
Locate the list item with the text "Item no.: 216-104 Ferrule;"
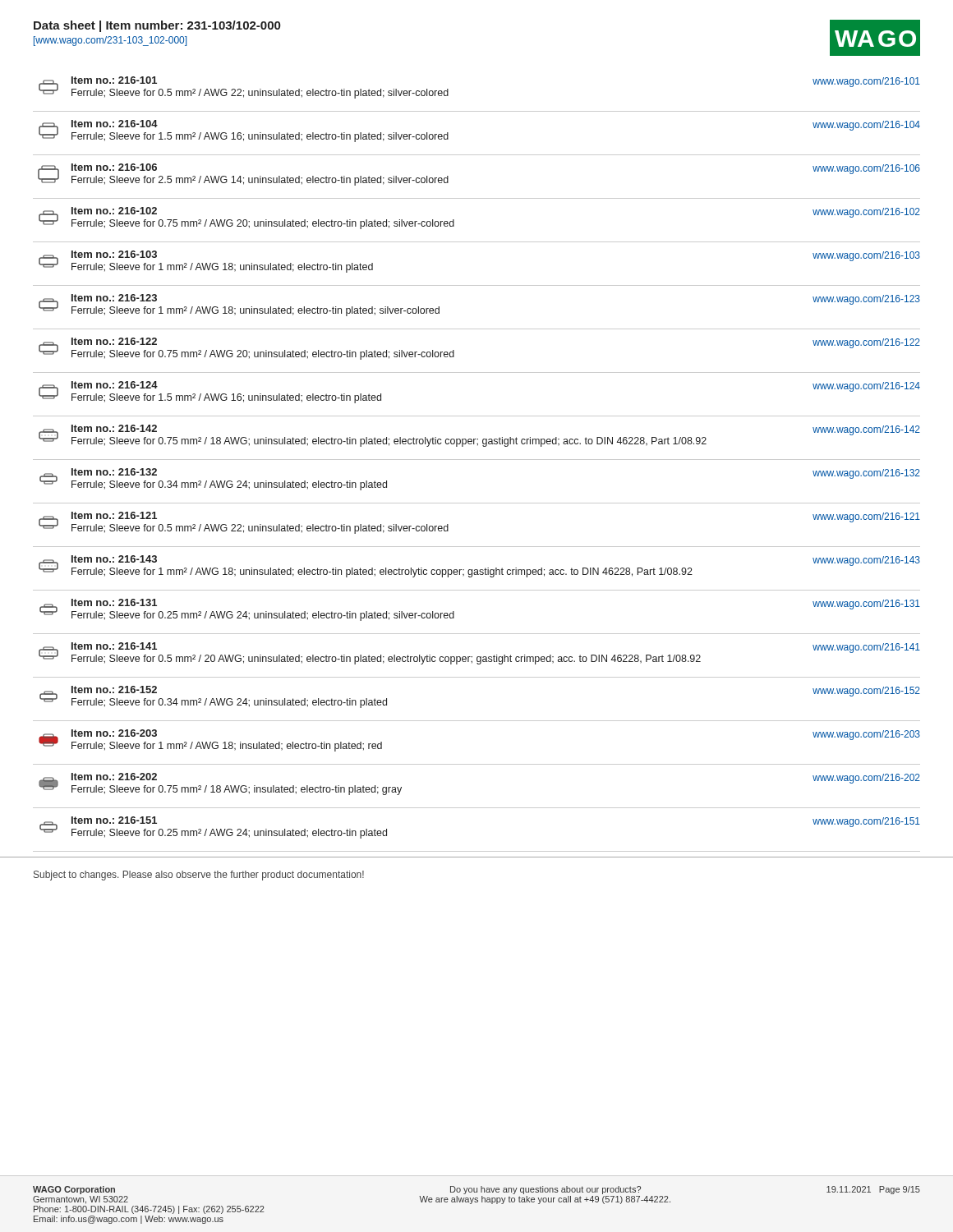click(138, 134)
